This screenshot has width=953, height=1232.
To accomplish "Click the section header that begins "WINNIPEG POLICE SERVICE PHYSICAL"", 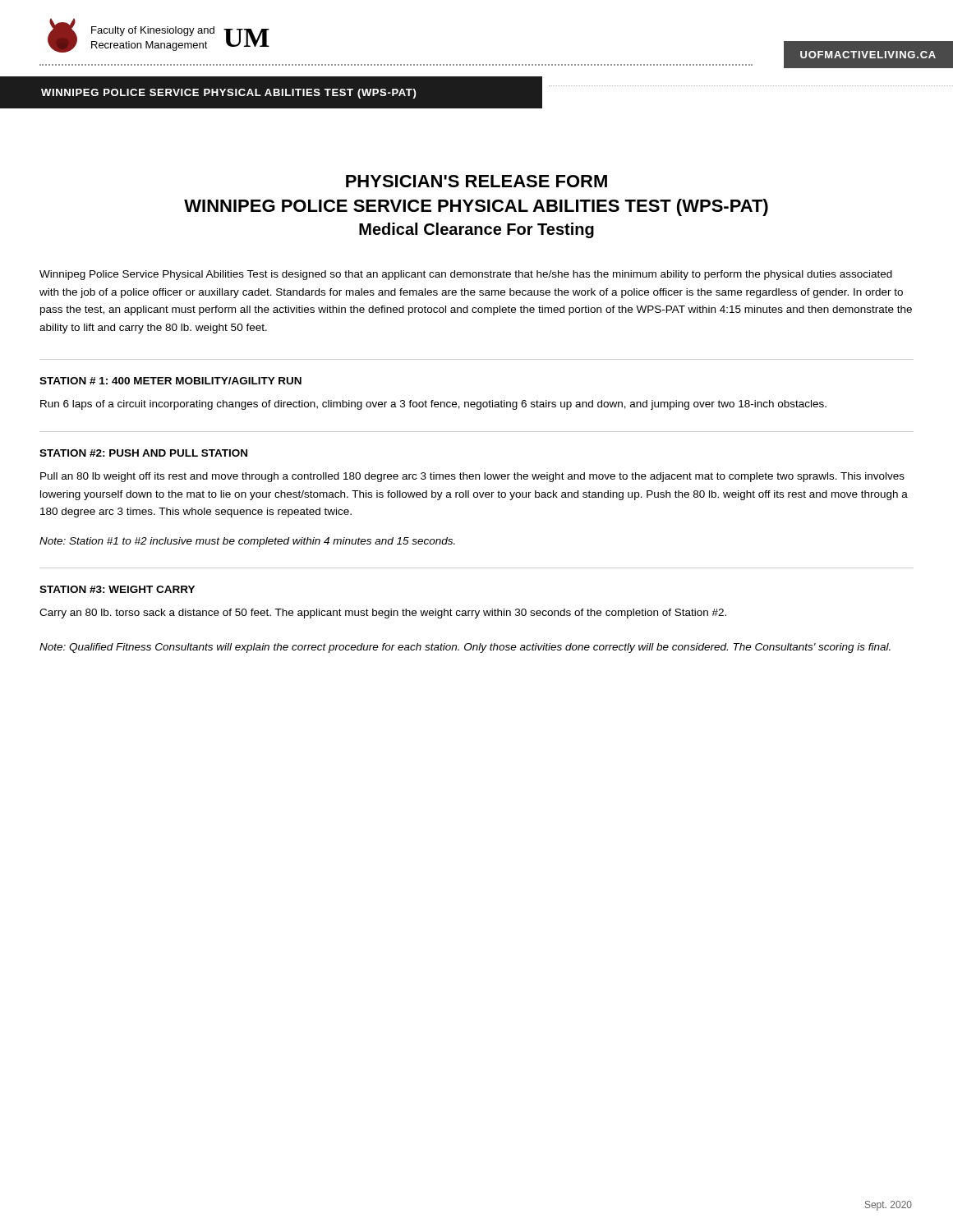I will 229,92.
